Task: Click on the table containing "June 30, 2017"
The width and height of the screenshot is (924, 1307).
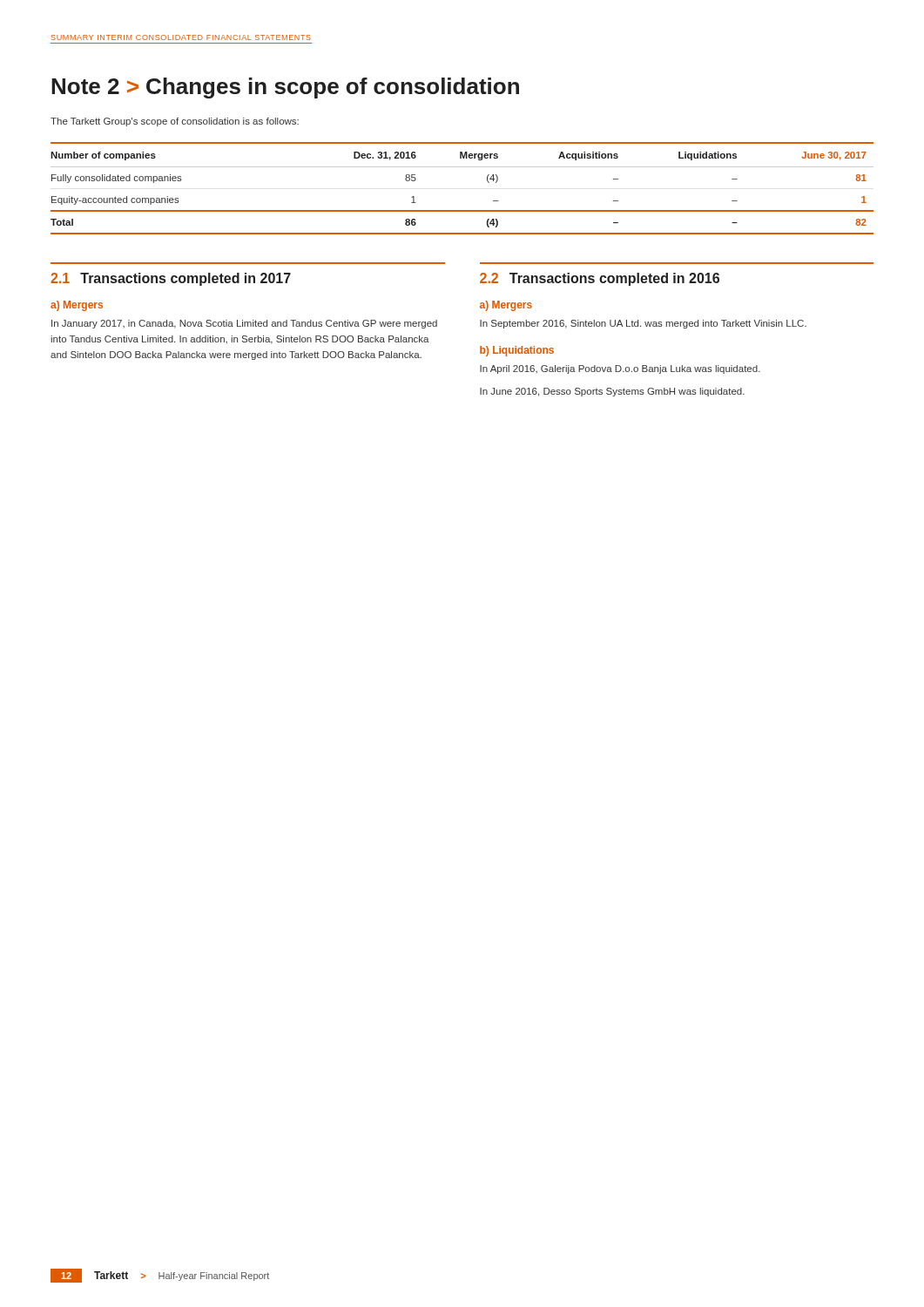Action: 462,188
